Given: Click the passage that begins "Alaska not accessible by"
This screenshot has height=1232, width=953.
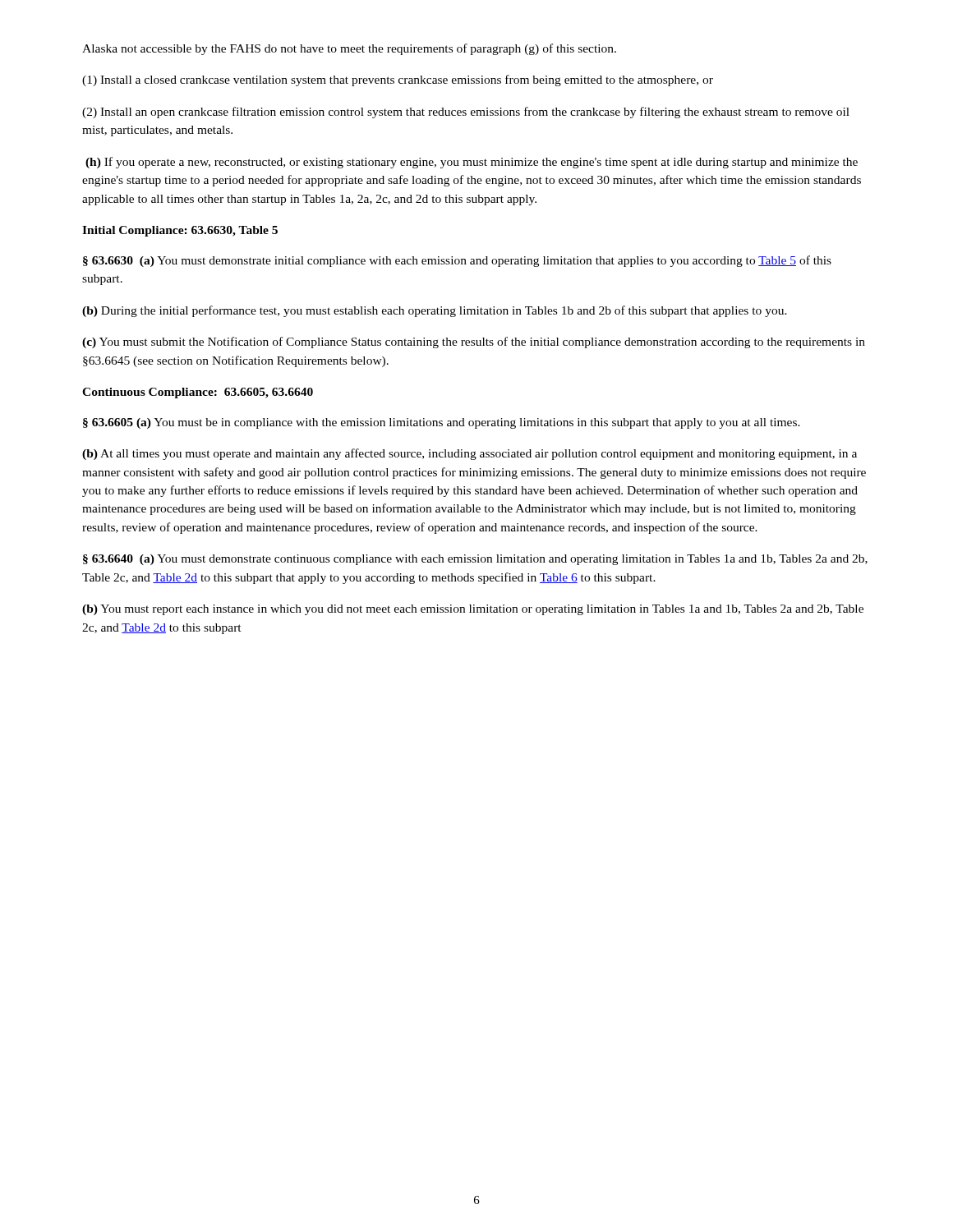Looking at the screenshot, I should coord(350,48).
